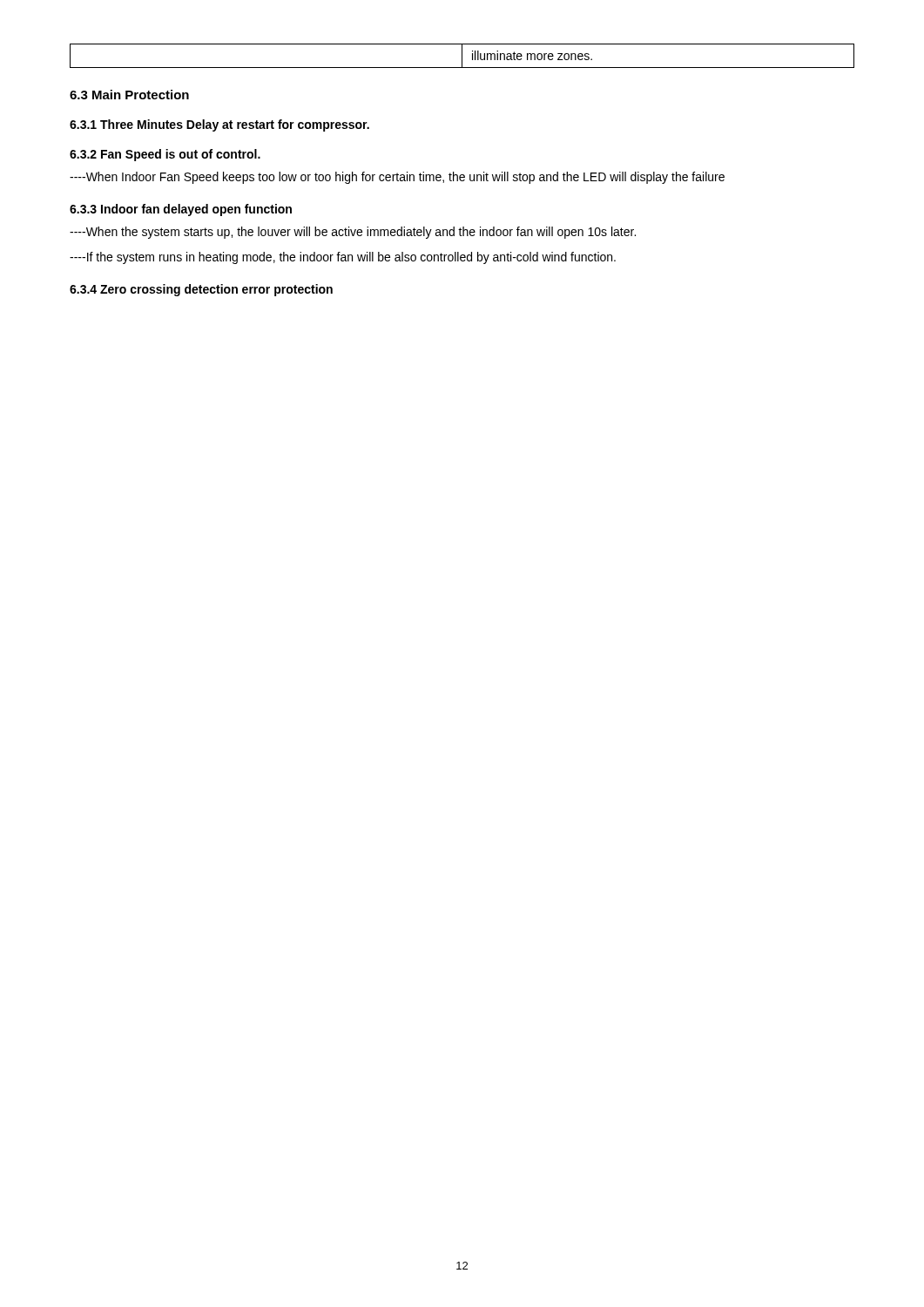Click the section header that begins "6.3.1 Three Minutes Delay"
The width and height of the screenshot is (924, 1307).
pyautogui.click(x=220, y=125)
